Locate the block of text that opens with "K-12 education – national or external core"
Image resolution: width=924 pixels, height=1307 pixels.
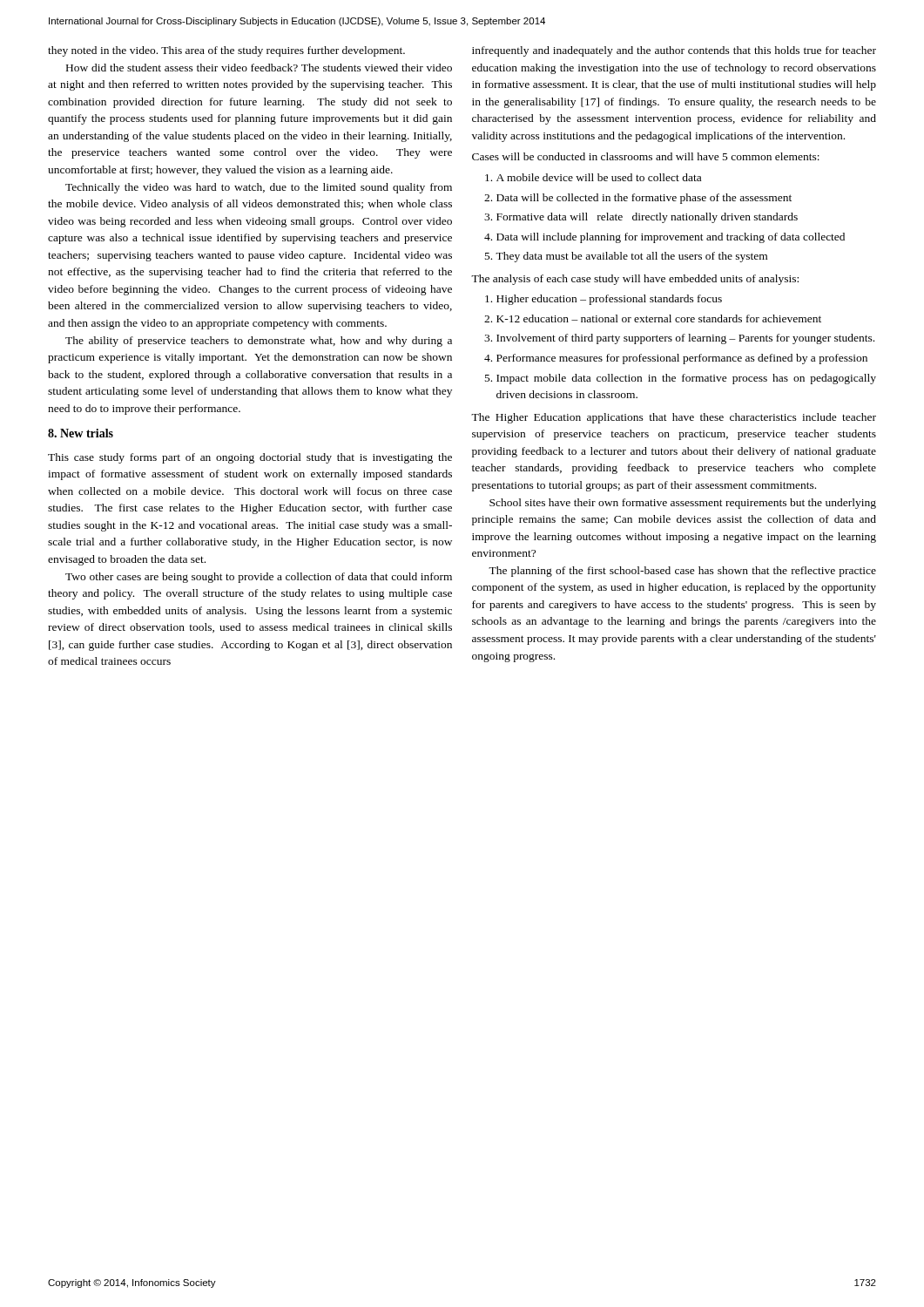pyautogui.click(x=659, y=318)
